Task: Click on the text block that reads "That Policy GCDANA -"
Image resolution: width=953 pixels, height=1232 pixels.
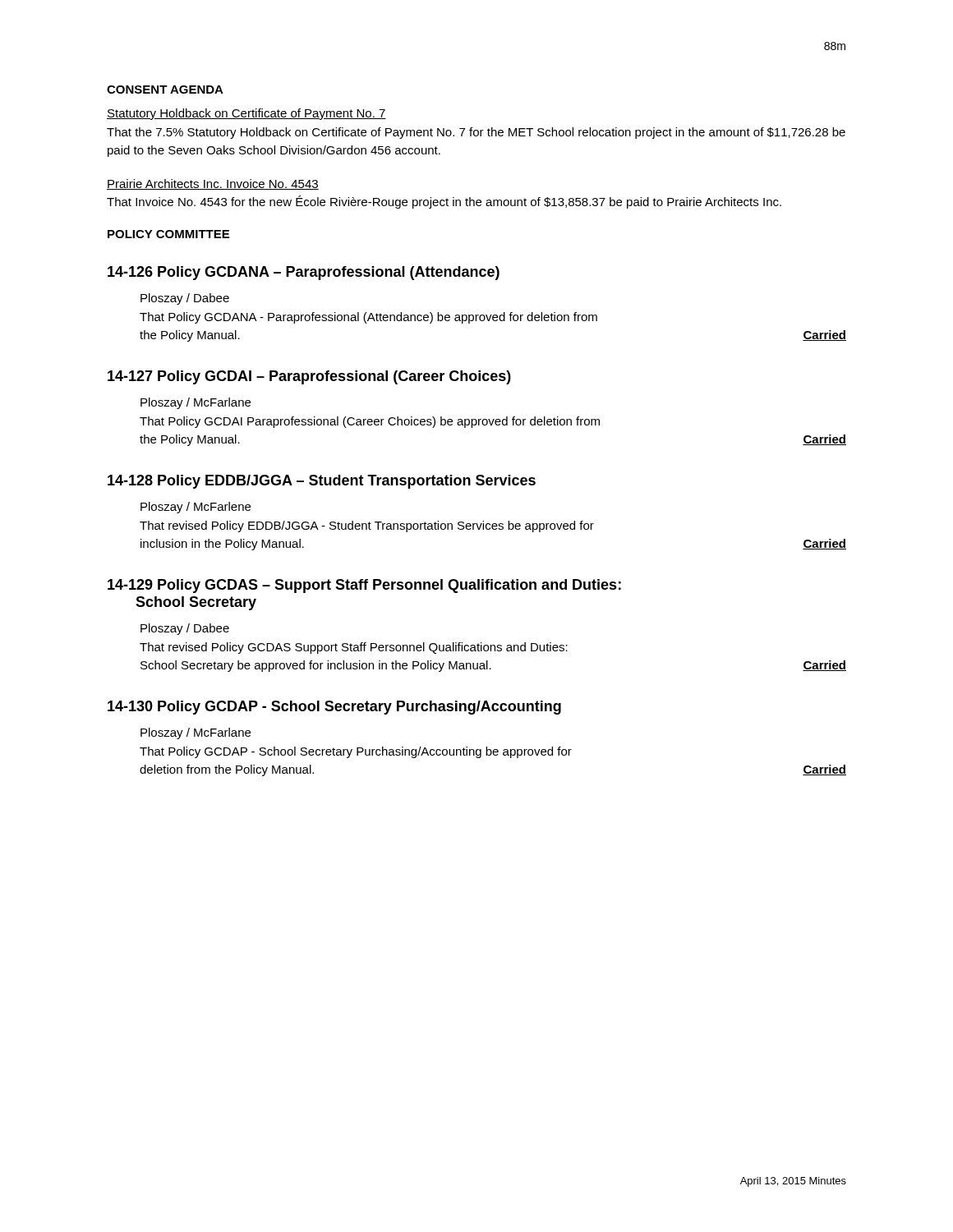Action: [x=493, y=326]
